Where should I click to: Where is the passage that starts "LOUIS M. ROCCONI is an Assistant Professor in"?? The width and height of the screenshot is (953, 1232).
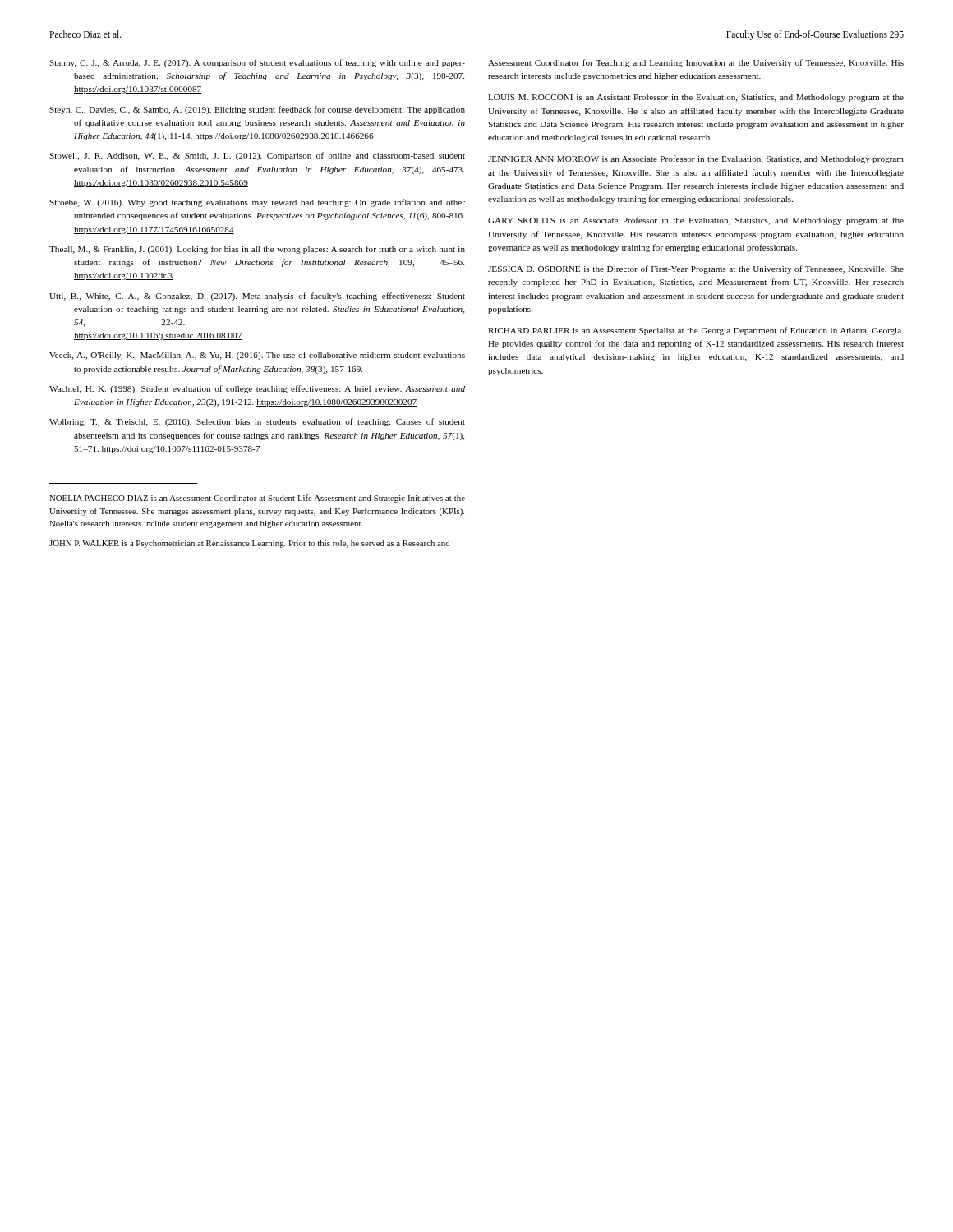[696, 117]
